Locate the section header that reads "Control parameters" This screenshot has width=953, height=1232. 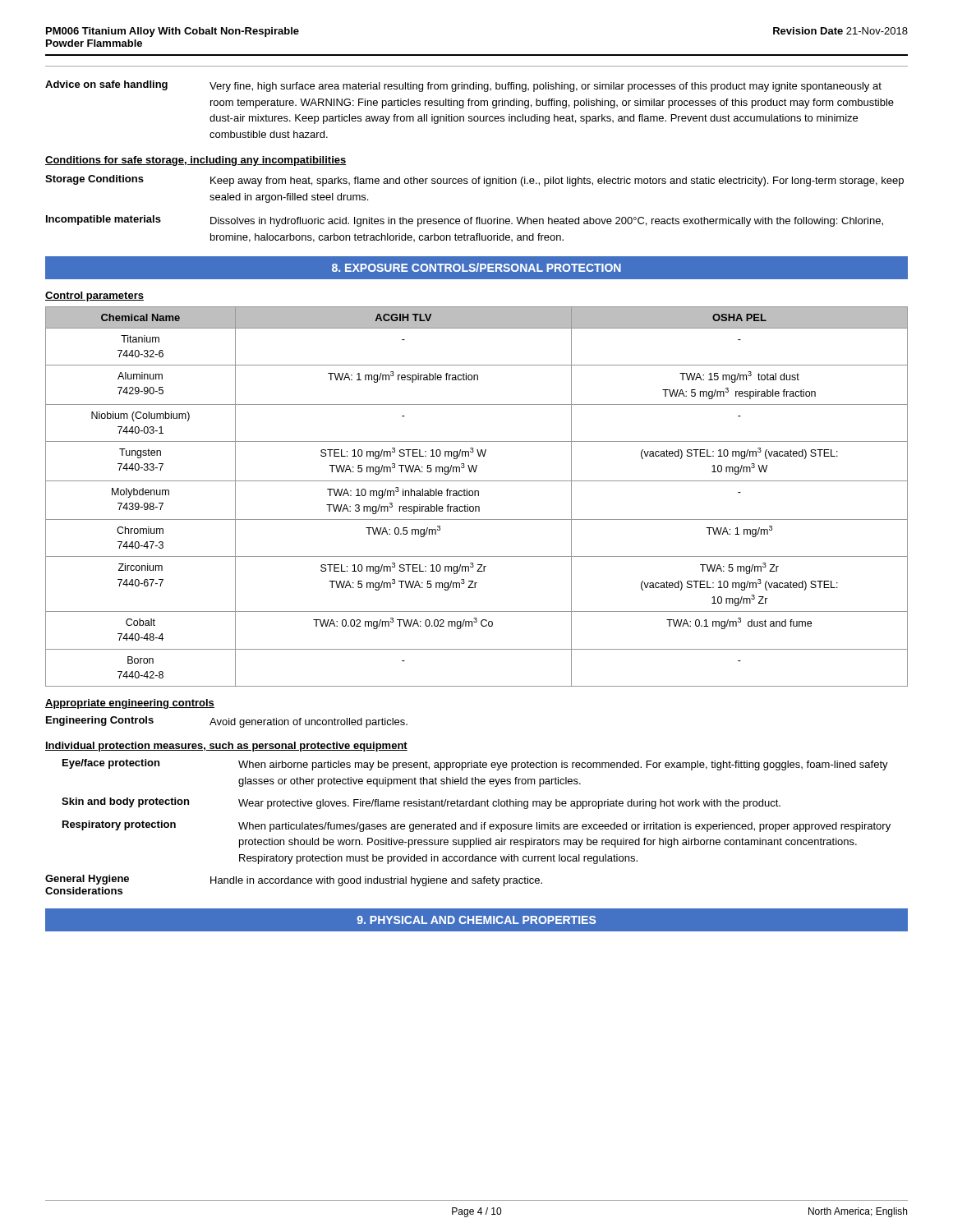[x=94, y=295]
